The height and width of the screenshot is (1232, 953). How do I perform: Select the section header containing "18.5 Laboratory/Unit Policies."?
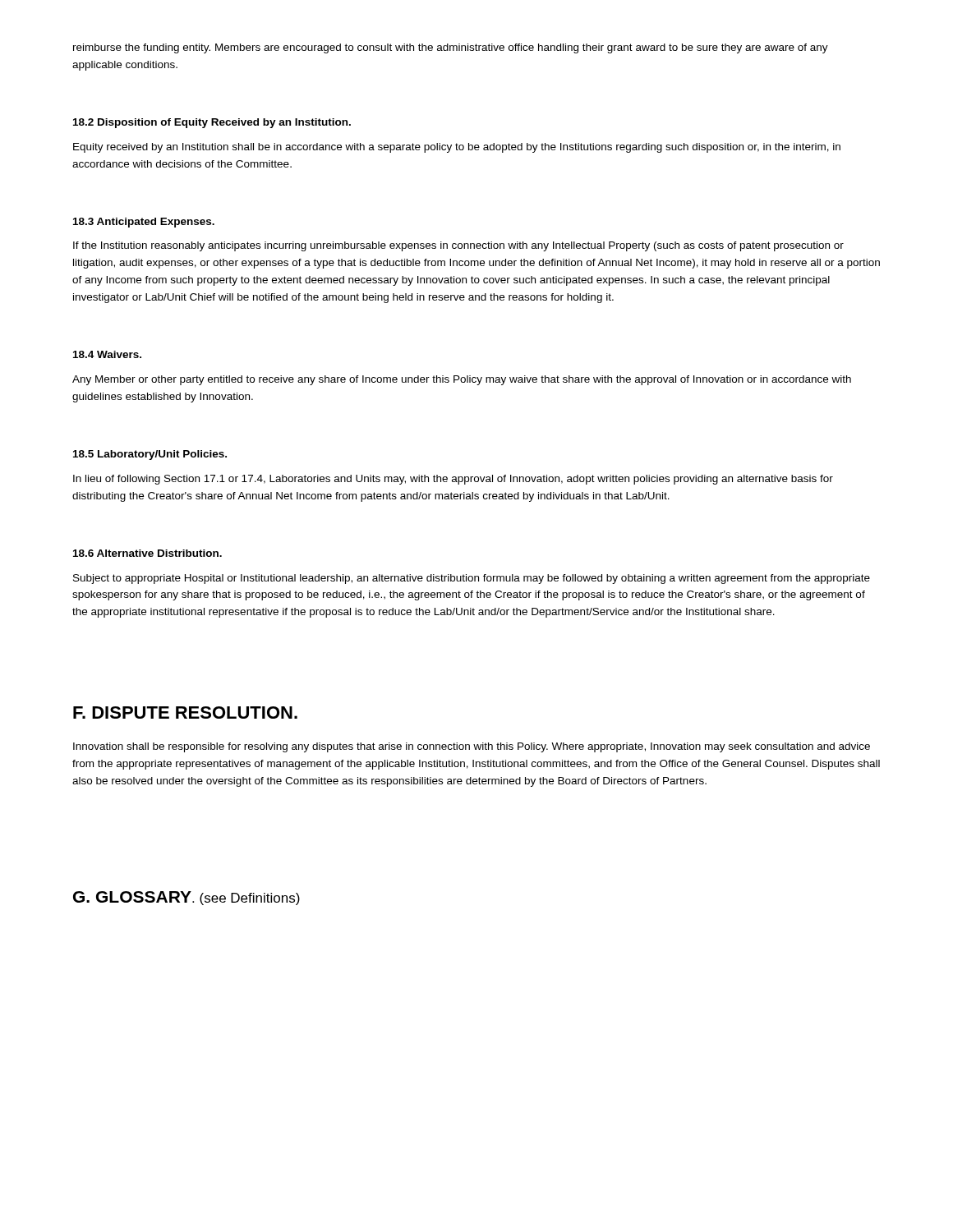tap(150, 454)
